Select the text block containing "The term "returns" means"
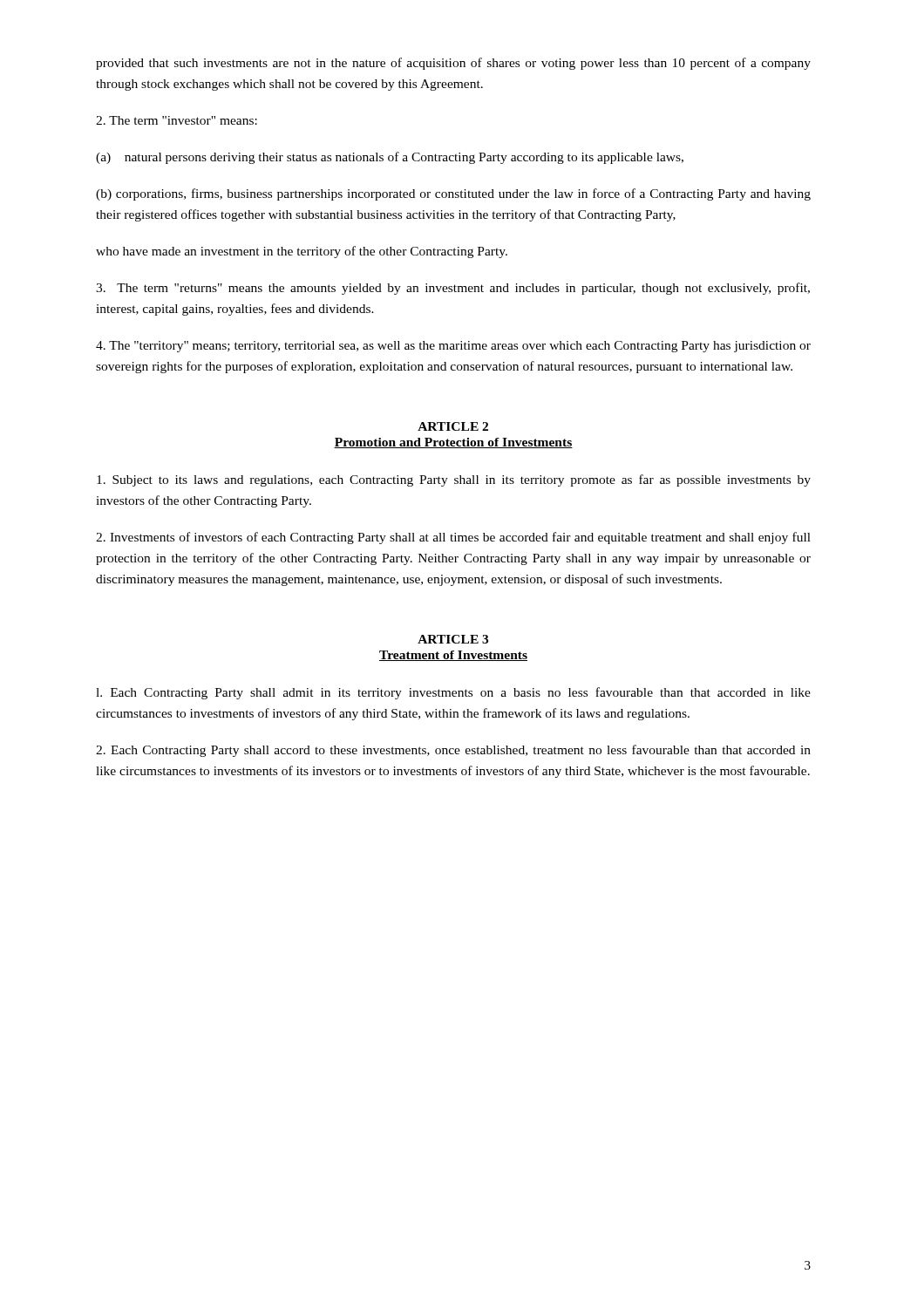Viewport: 924px width, 1308px height. [x=453, y=298]
